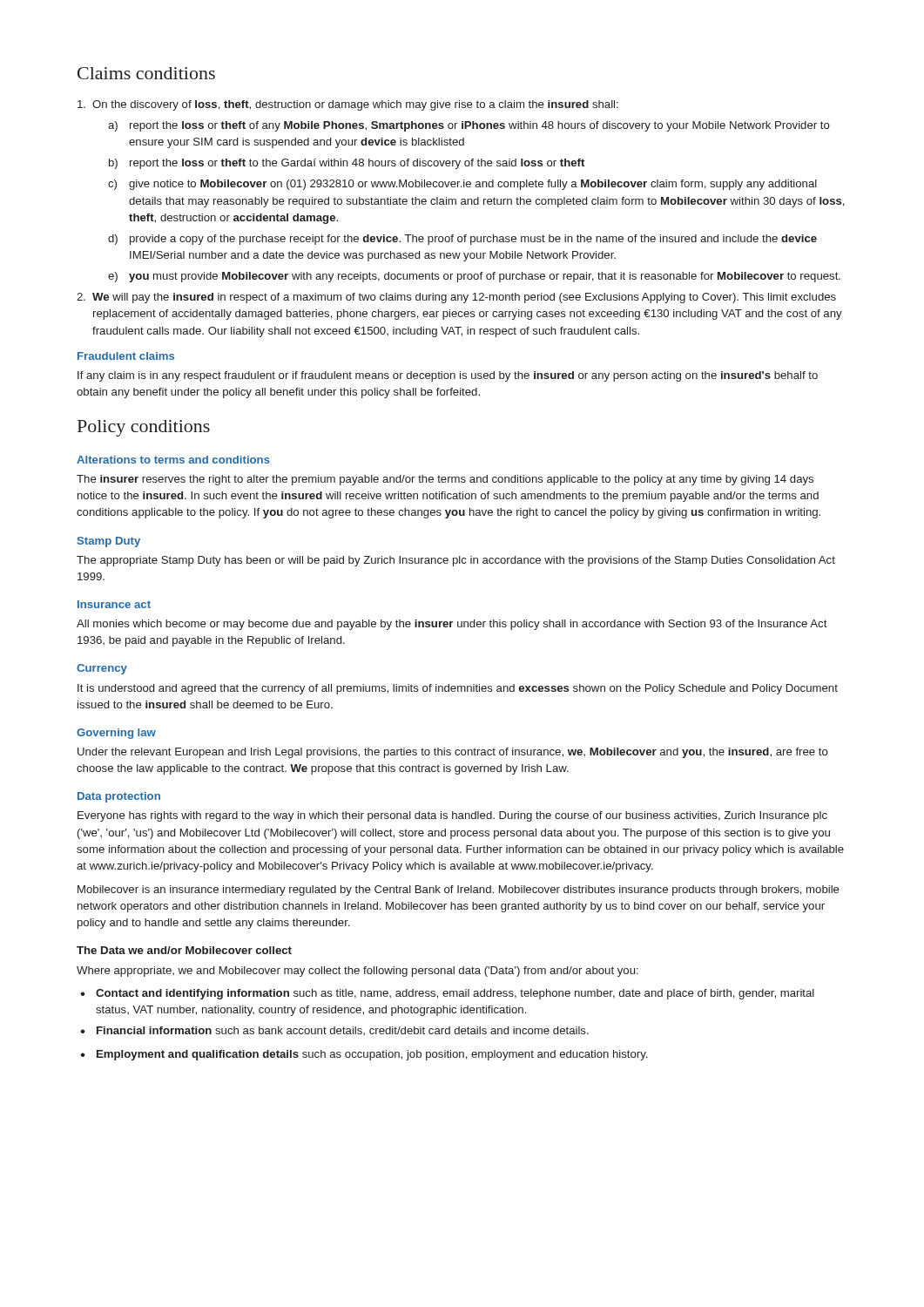
Task: Find the text block that reads "All monies which become or may"
Action: 452,632
